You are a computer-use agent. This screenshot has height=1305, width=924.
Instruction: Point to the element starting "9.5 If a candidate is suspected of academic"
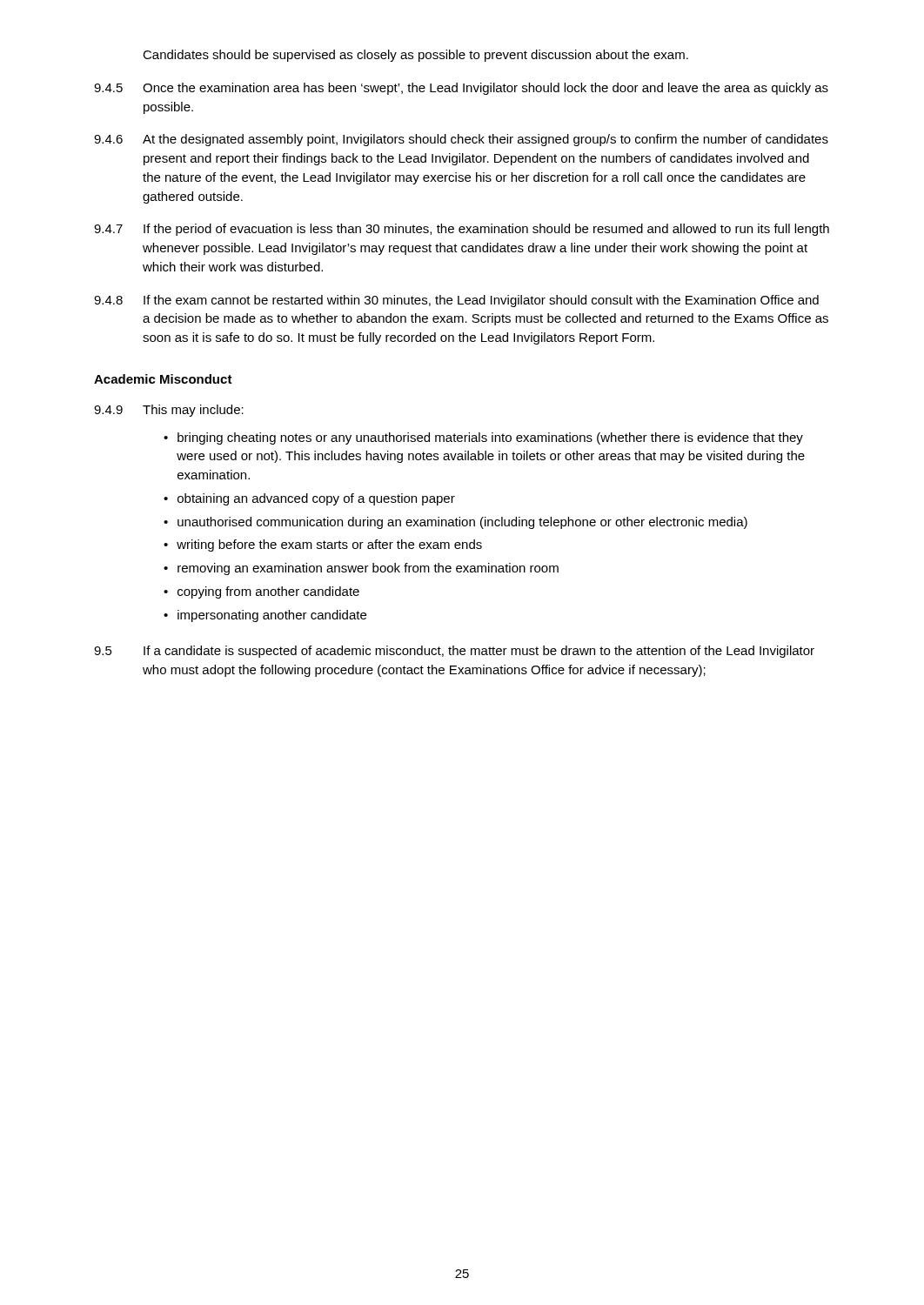click(x=462, y=660)
